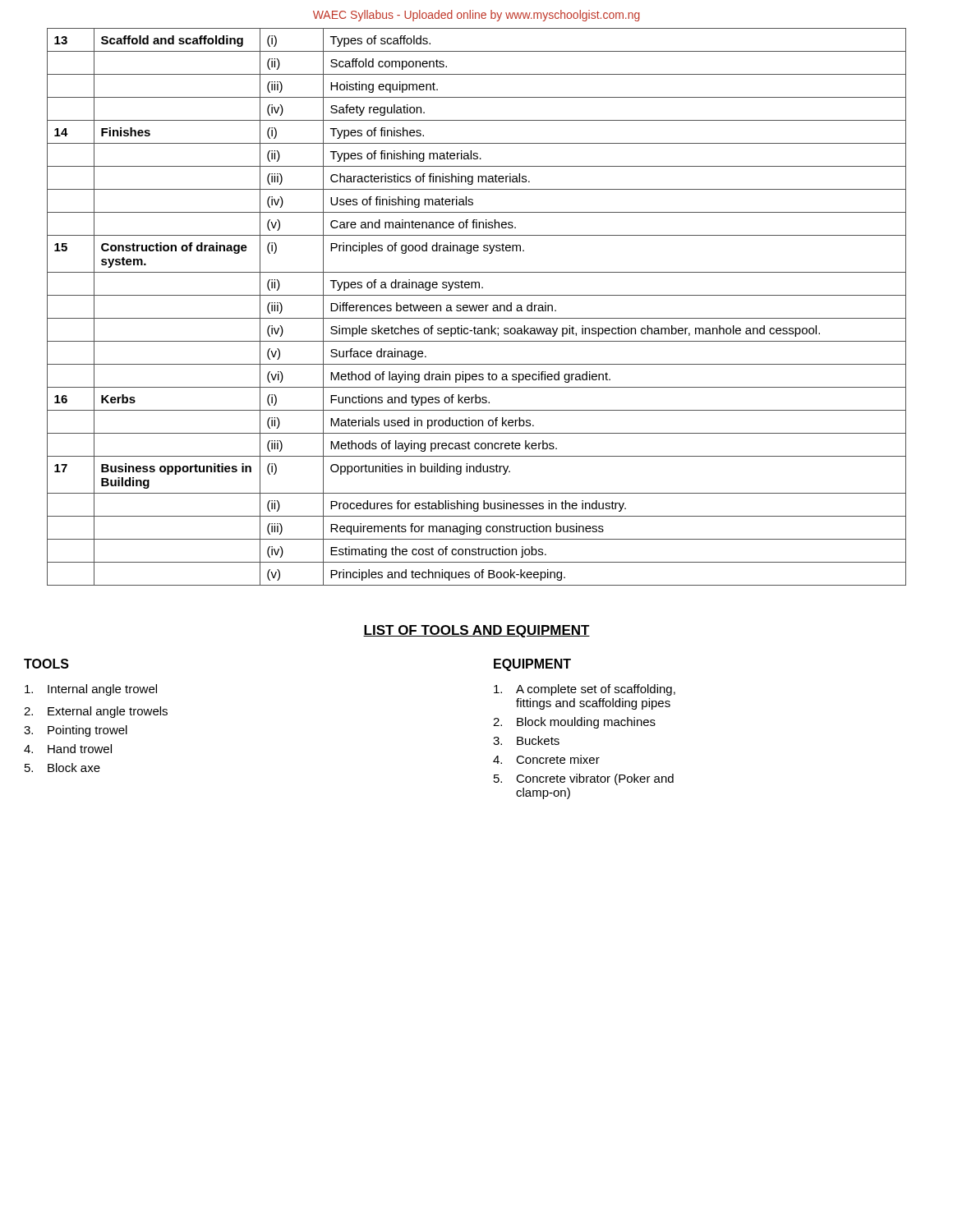Locate the list item that reads "3. Buckets"
This screenshot has width=953, height=1232.
pyautogui.click(x=526, y=740)
